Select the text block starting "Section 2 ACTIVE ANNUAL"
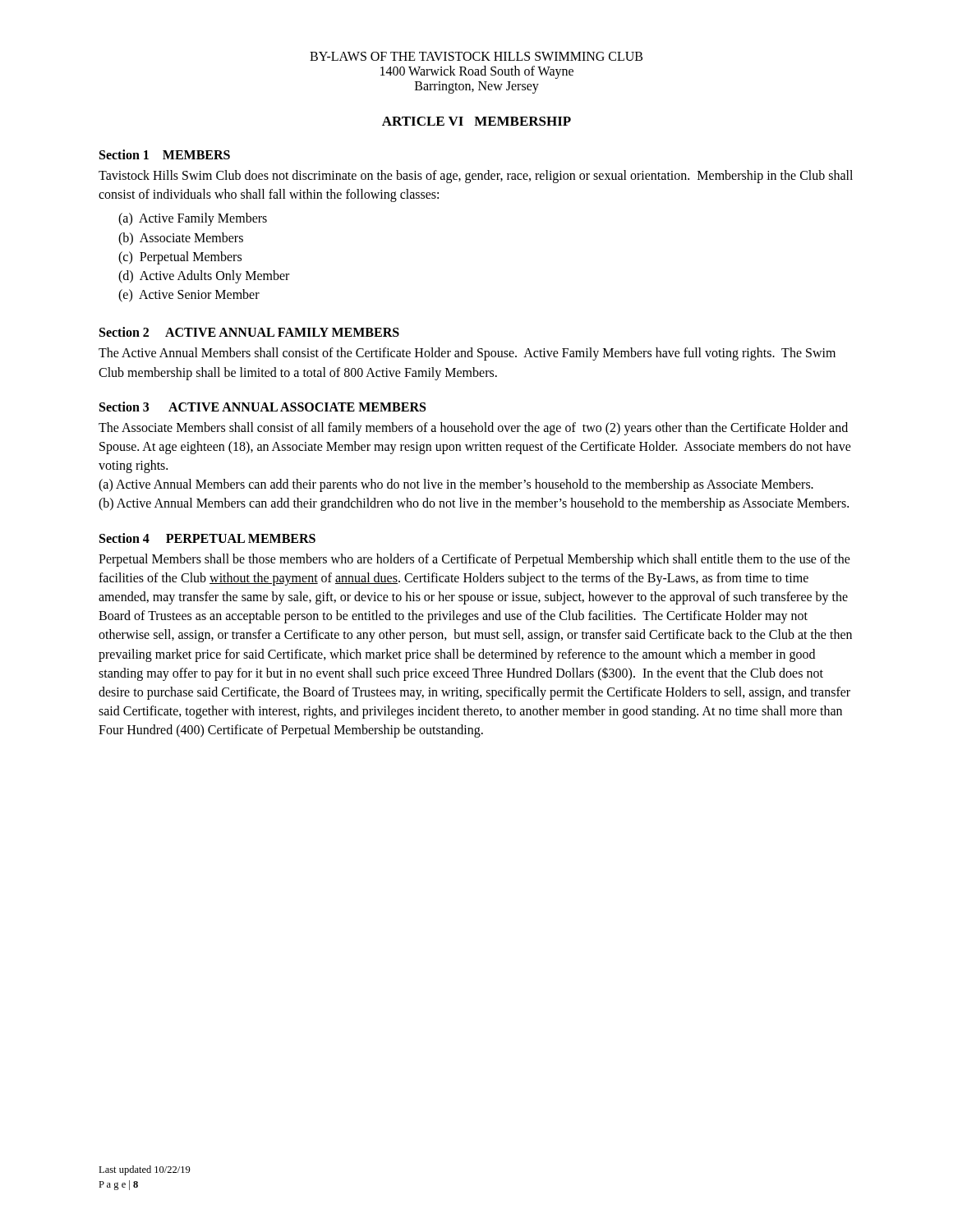The width and height of the screenshot is (953, 1232). coord(249,332)
